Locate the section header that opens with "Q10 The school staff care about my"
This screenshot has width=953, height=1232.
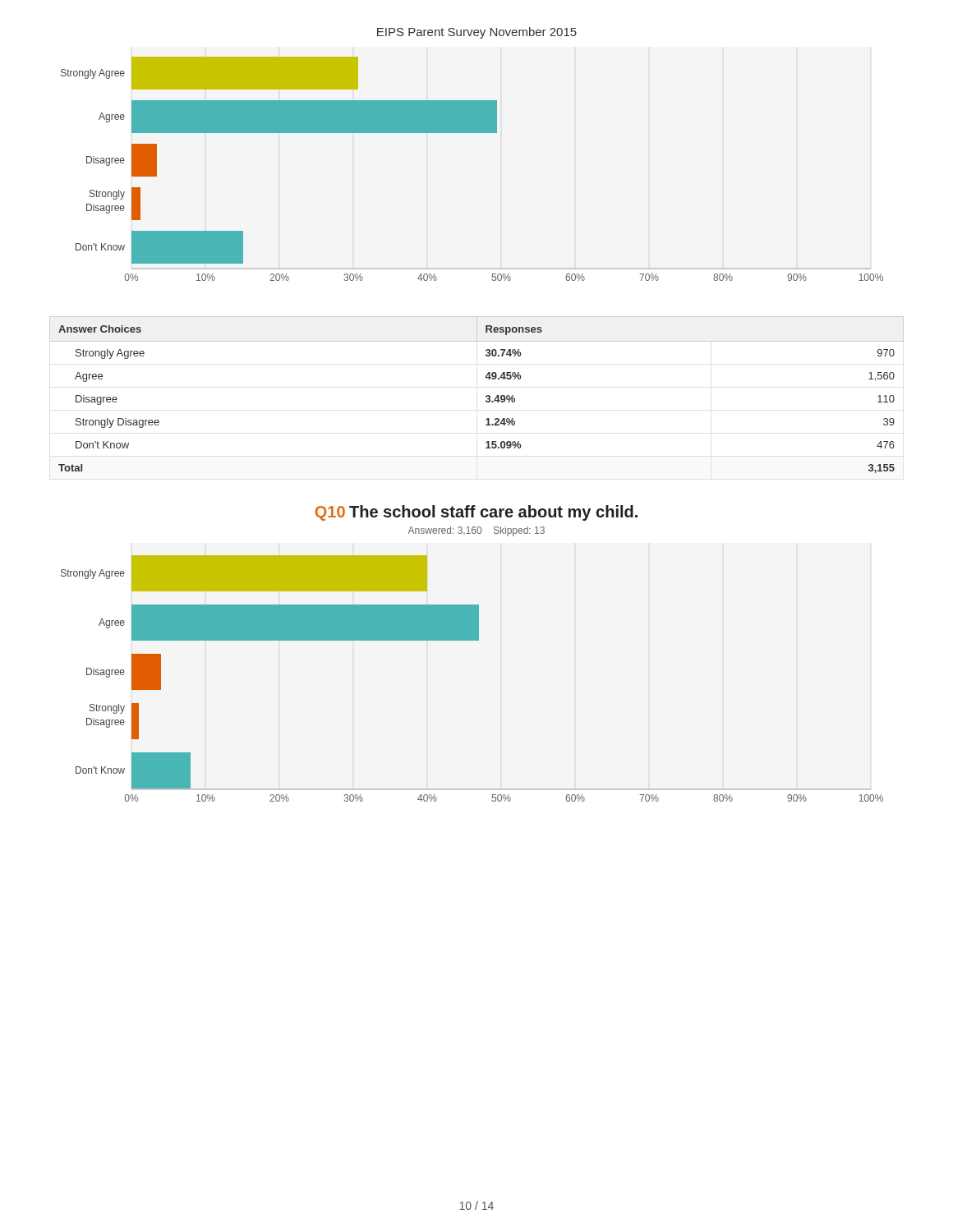coord(476,512)
